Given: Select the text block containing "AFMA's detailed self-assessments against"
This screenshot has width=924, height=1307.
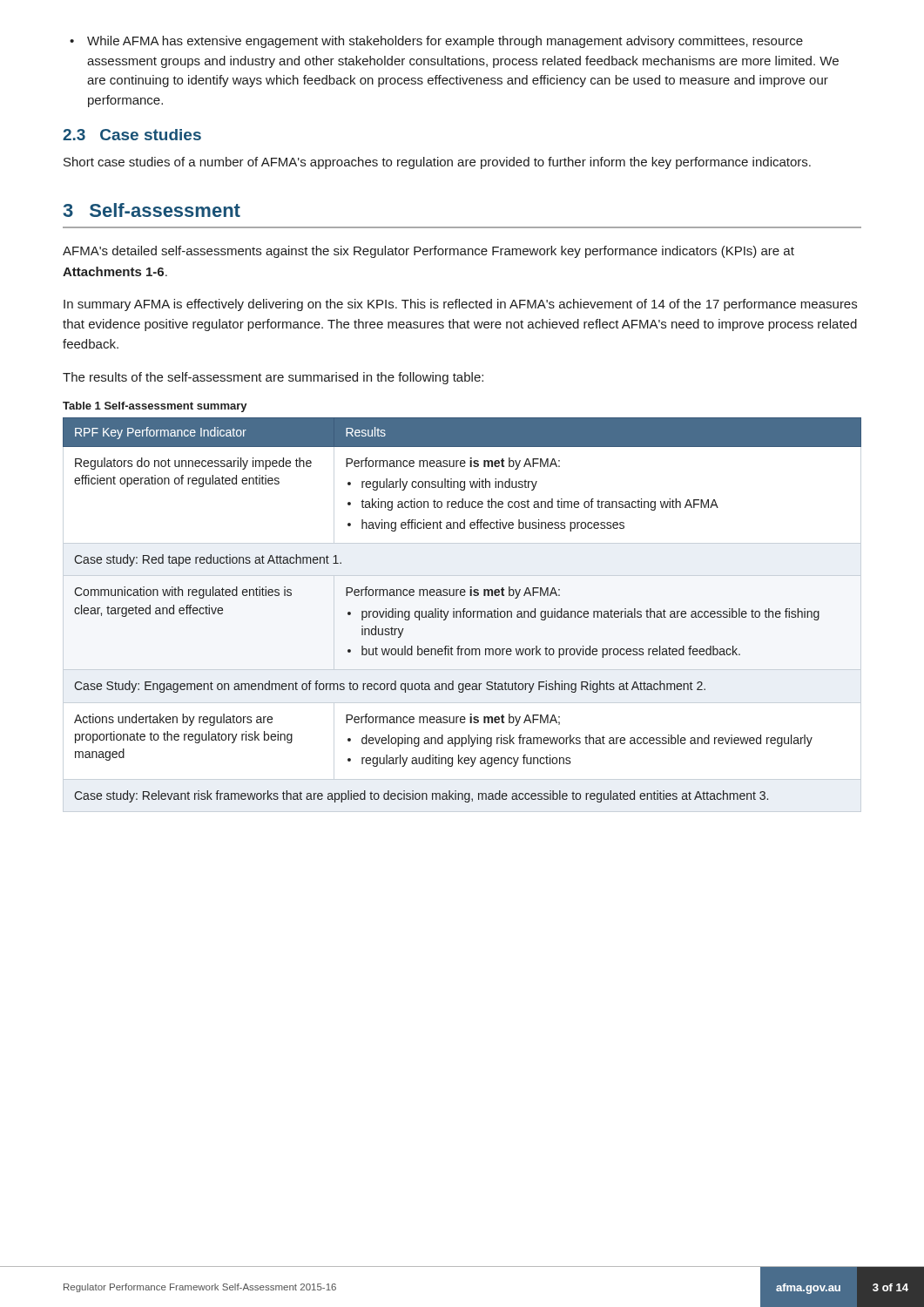Looking at the screenshot, I should pos(462,261).
